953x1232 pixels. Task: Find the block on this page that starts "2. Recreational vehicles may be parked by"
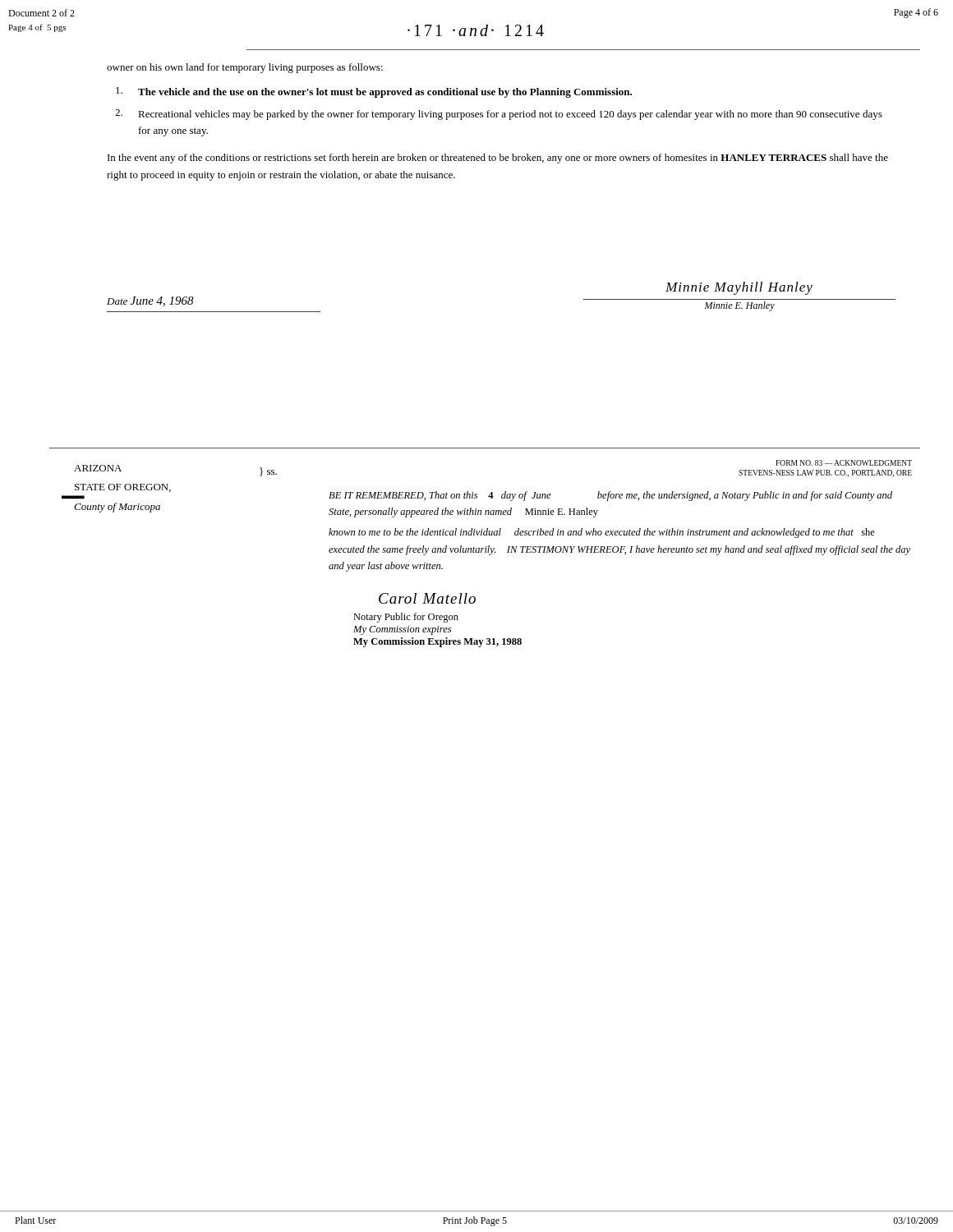coord(505,122)
